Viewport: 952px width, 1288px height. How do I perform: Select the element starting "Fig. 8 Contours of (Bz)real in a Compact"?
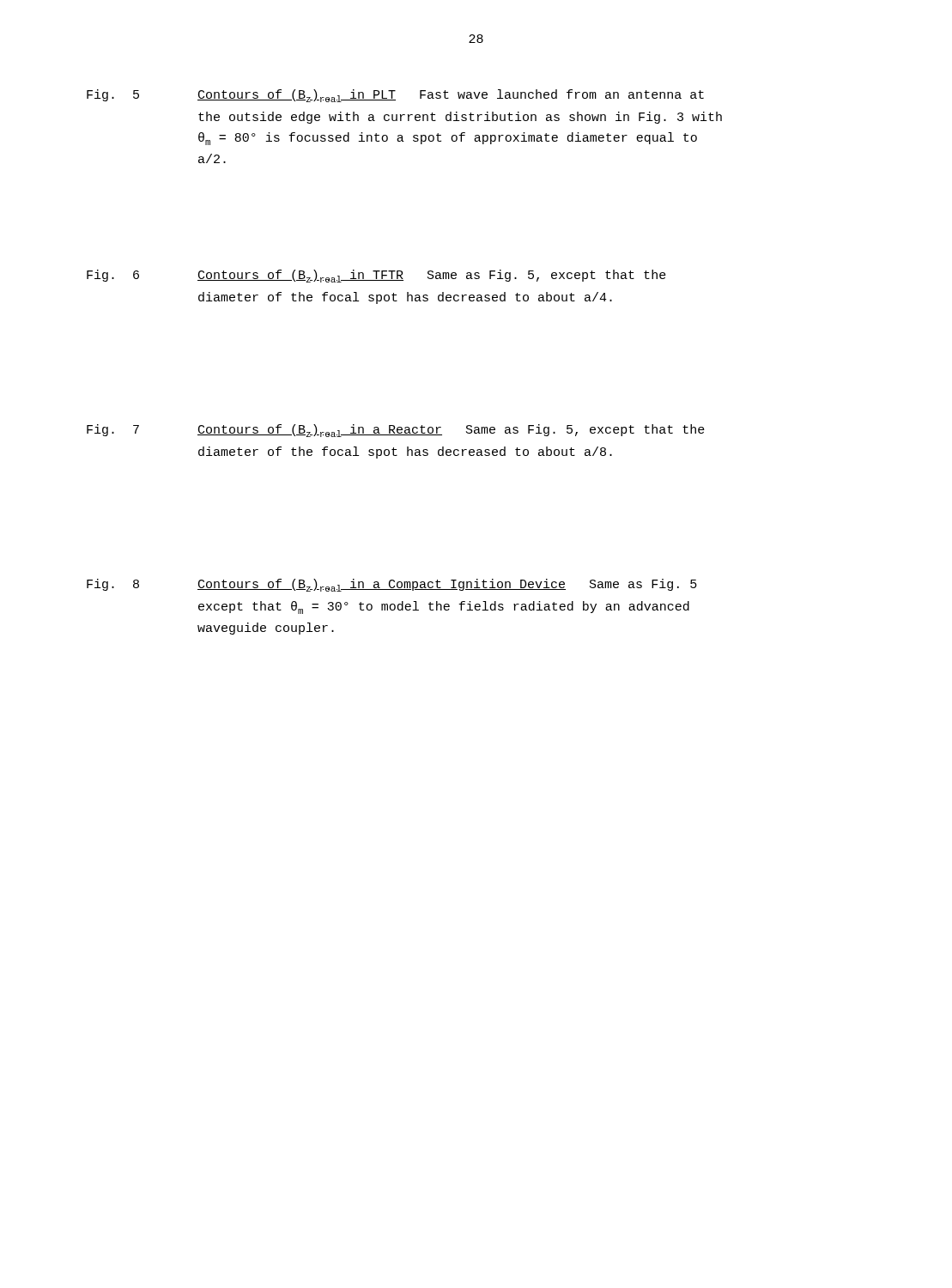tap(485, 608)
